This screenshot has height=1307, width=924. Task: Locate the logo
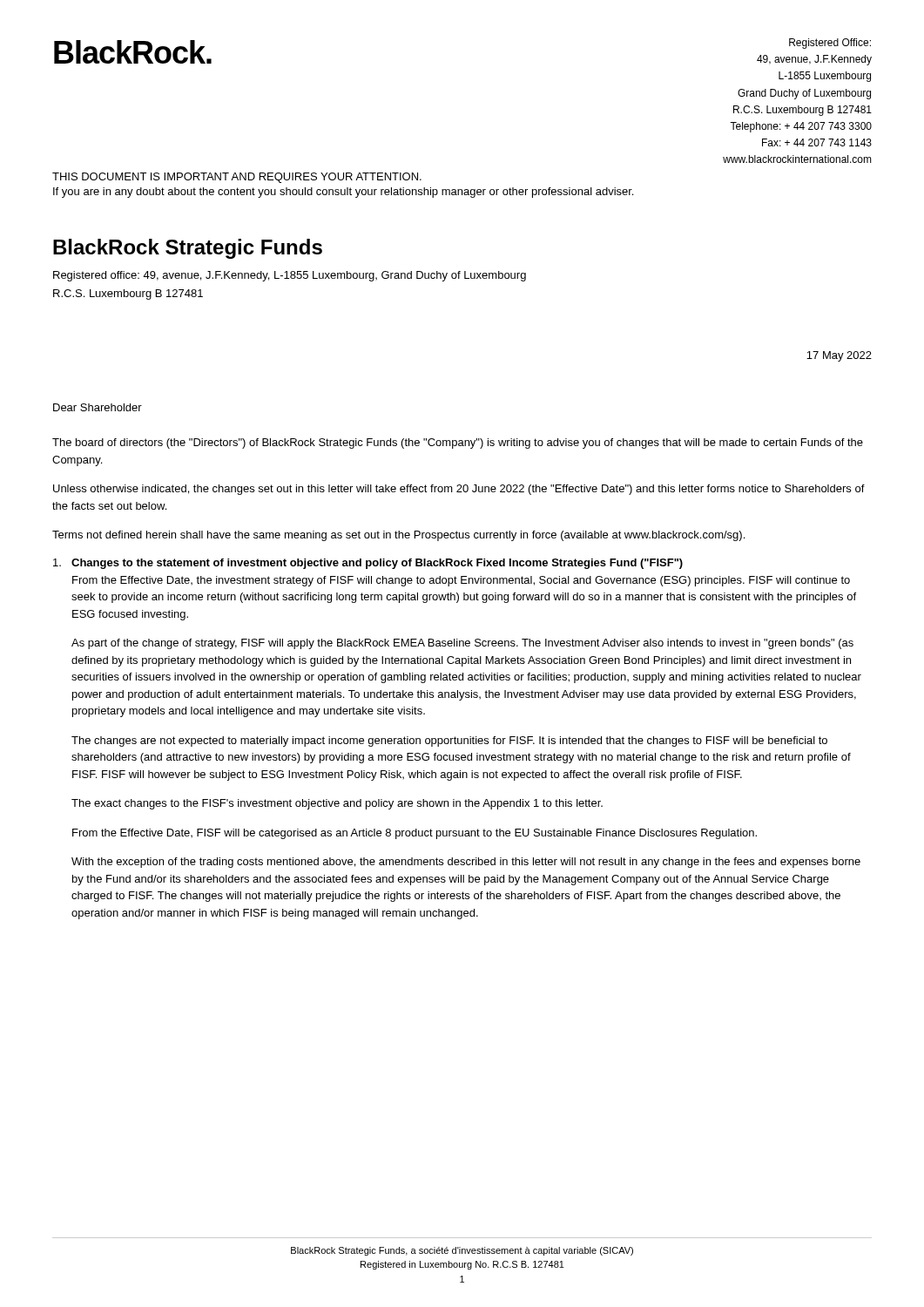[x=132, y=53]
